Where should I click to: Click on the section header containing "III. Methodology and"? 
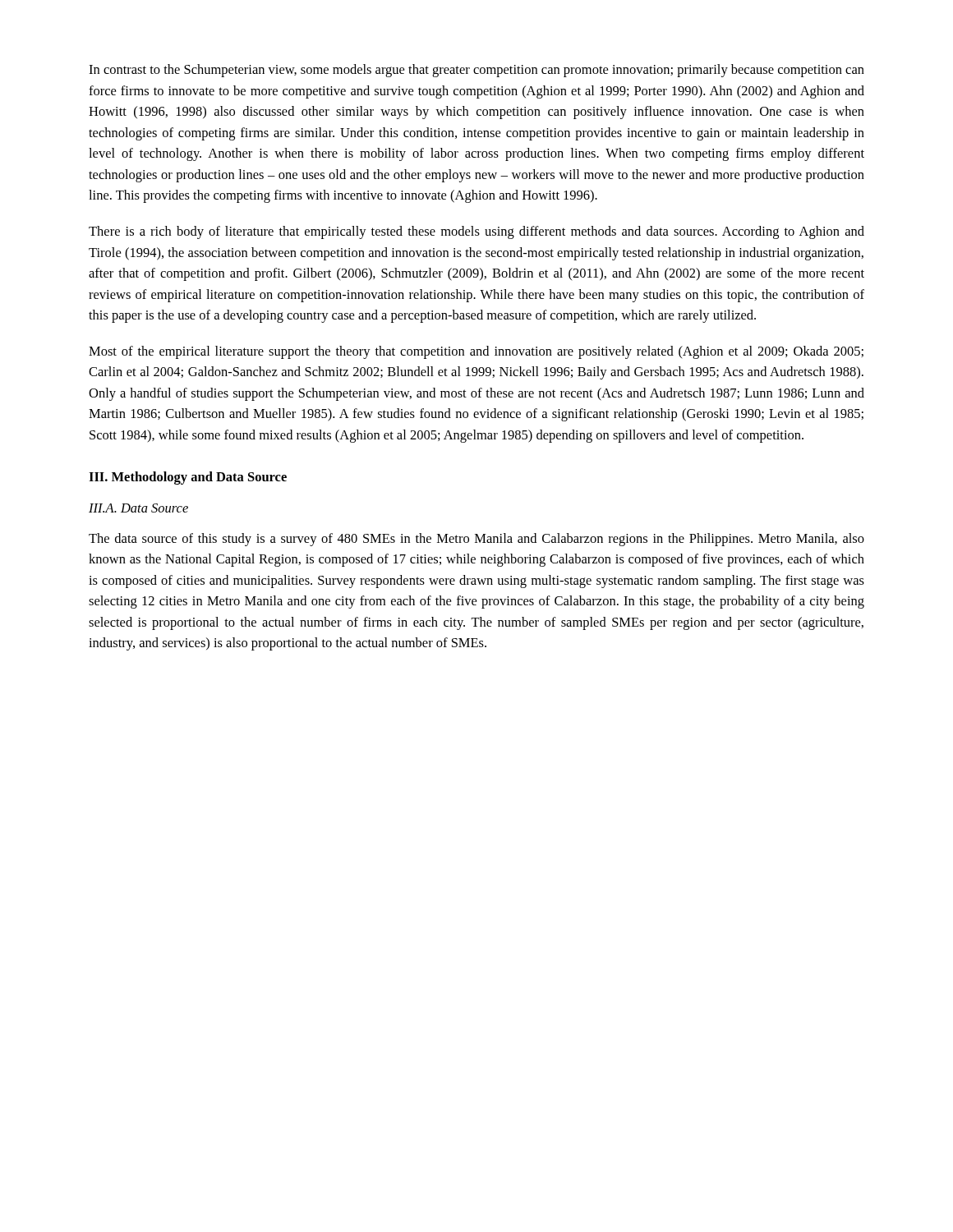188,476
